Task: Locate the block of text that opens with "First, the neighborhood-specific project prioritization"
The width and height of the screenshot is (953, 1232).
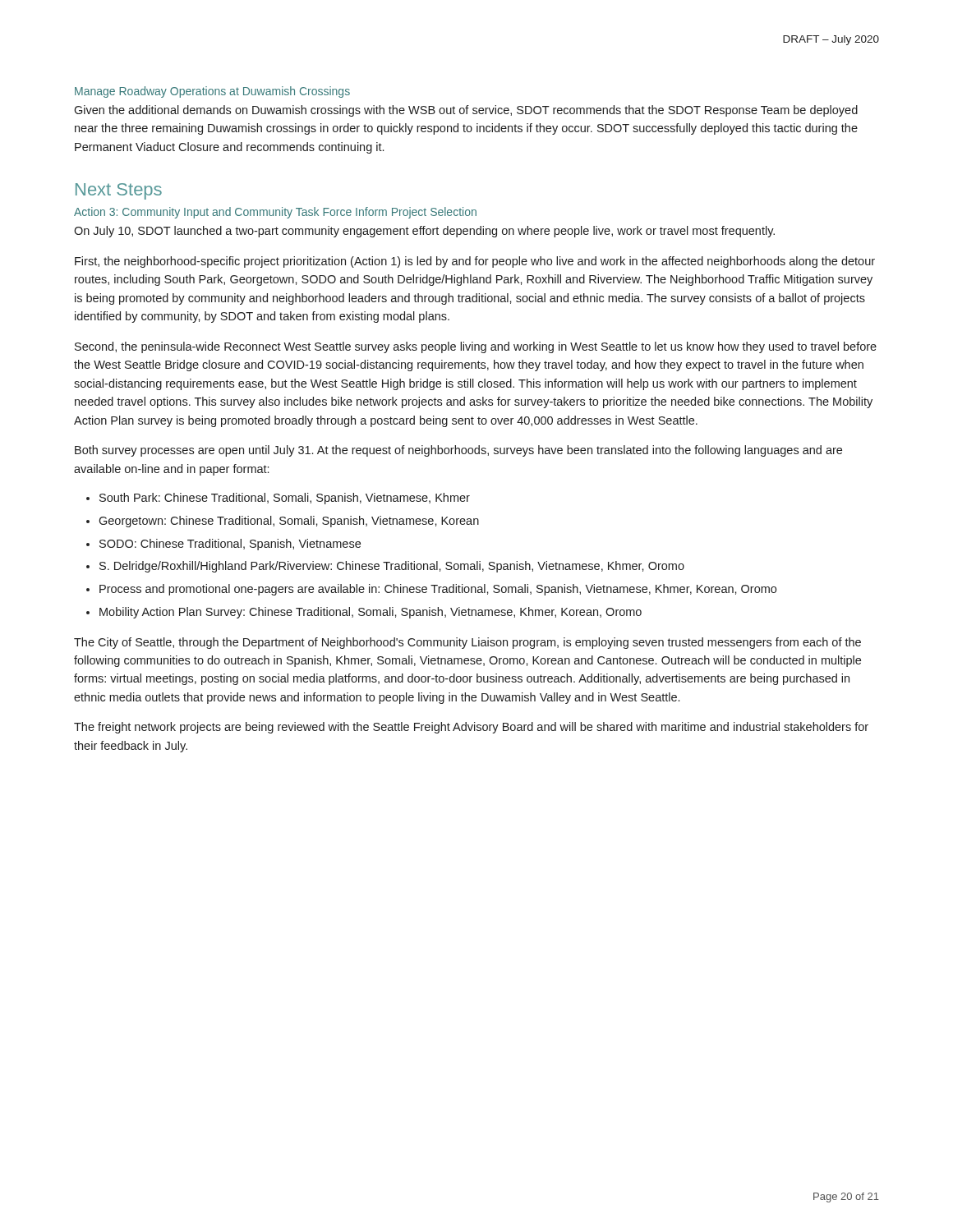Action: (474, 289)
